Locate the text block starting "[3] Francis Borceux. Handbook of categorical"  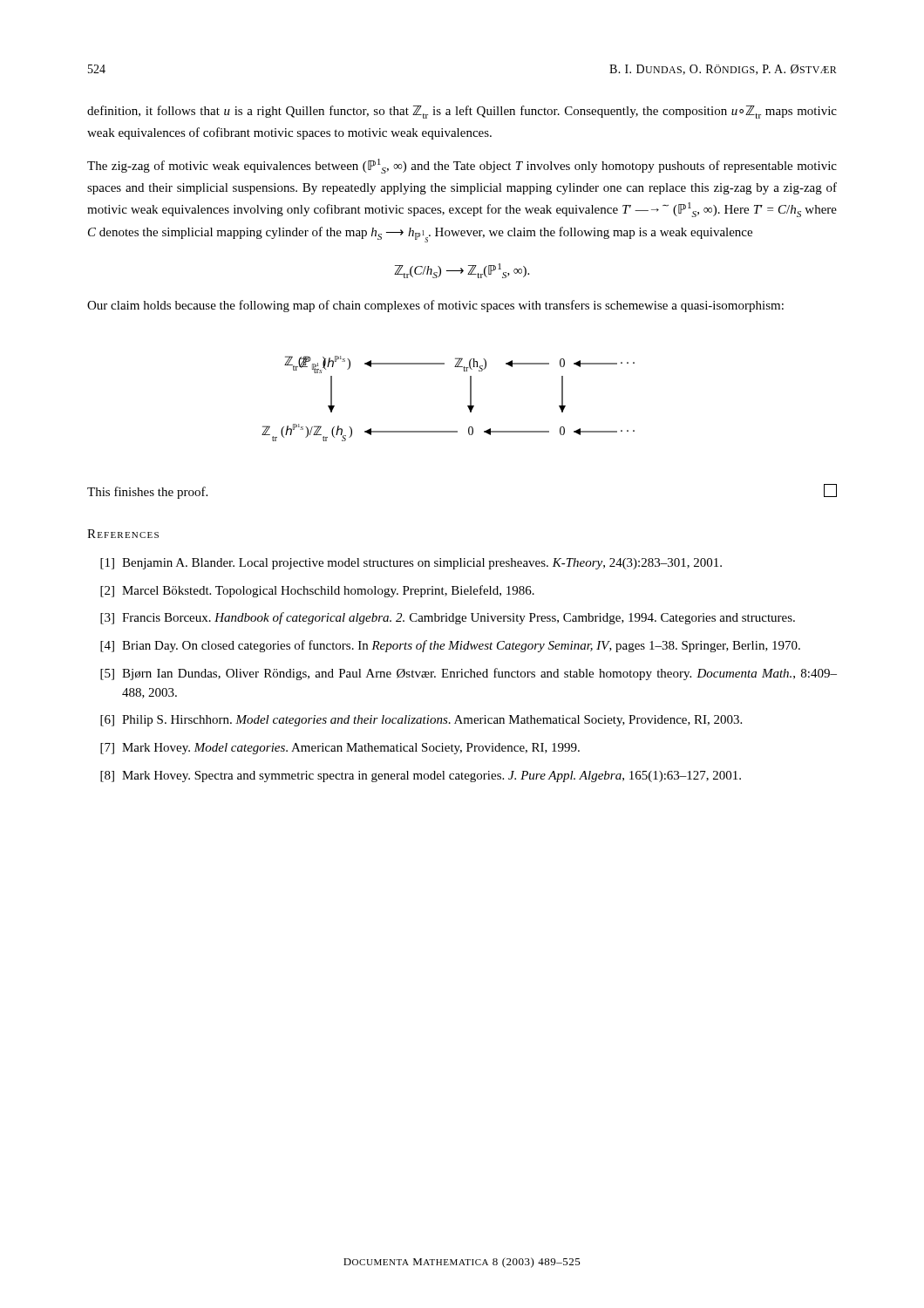[x=462, y=618]
